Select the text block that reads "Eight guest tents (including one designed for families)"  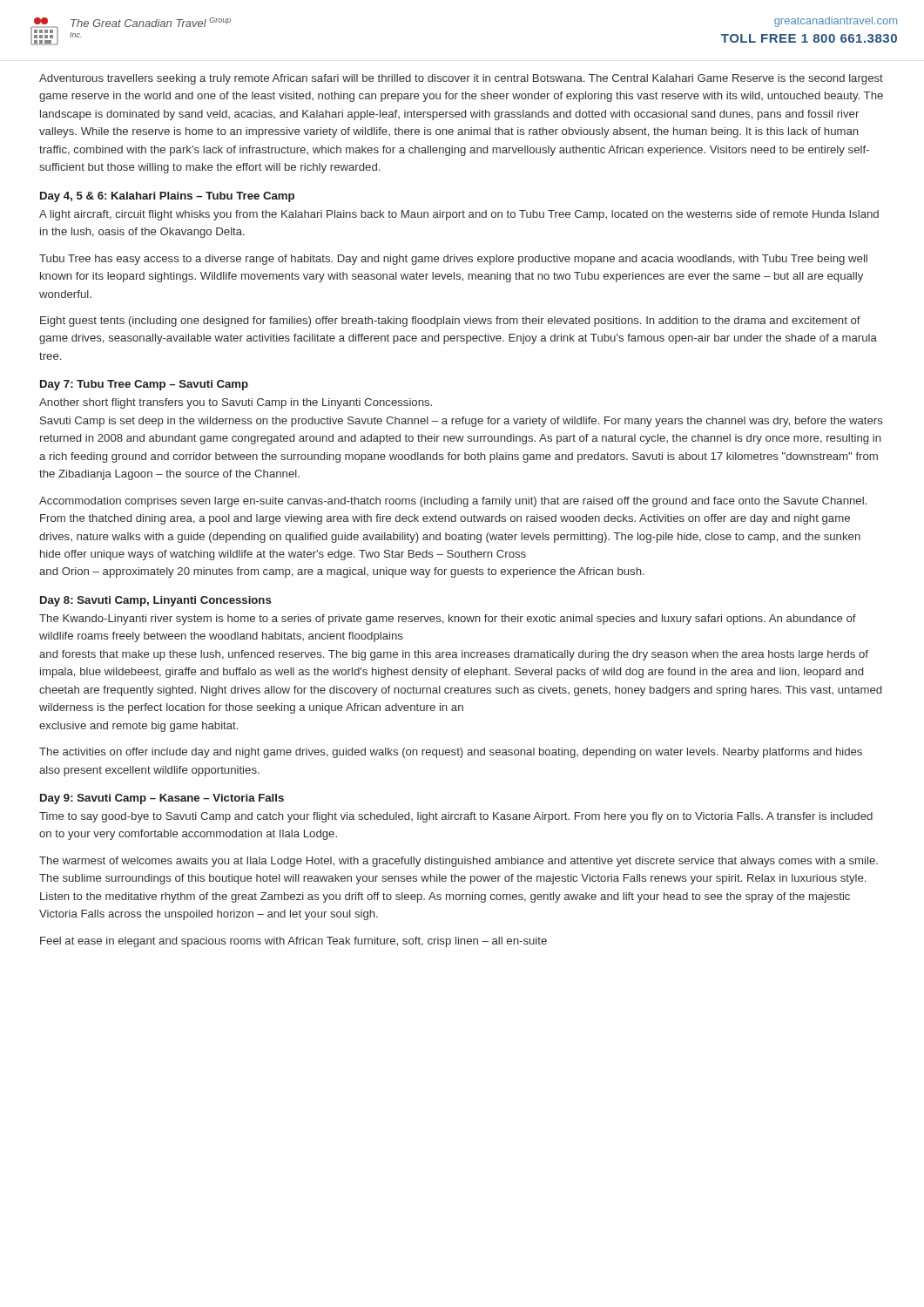[458, 338]
